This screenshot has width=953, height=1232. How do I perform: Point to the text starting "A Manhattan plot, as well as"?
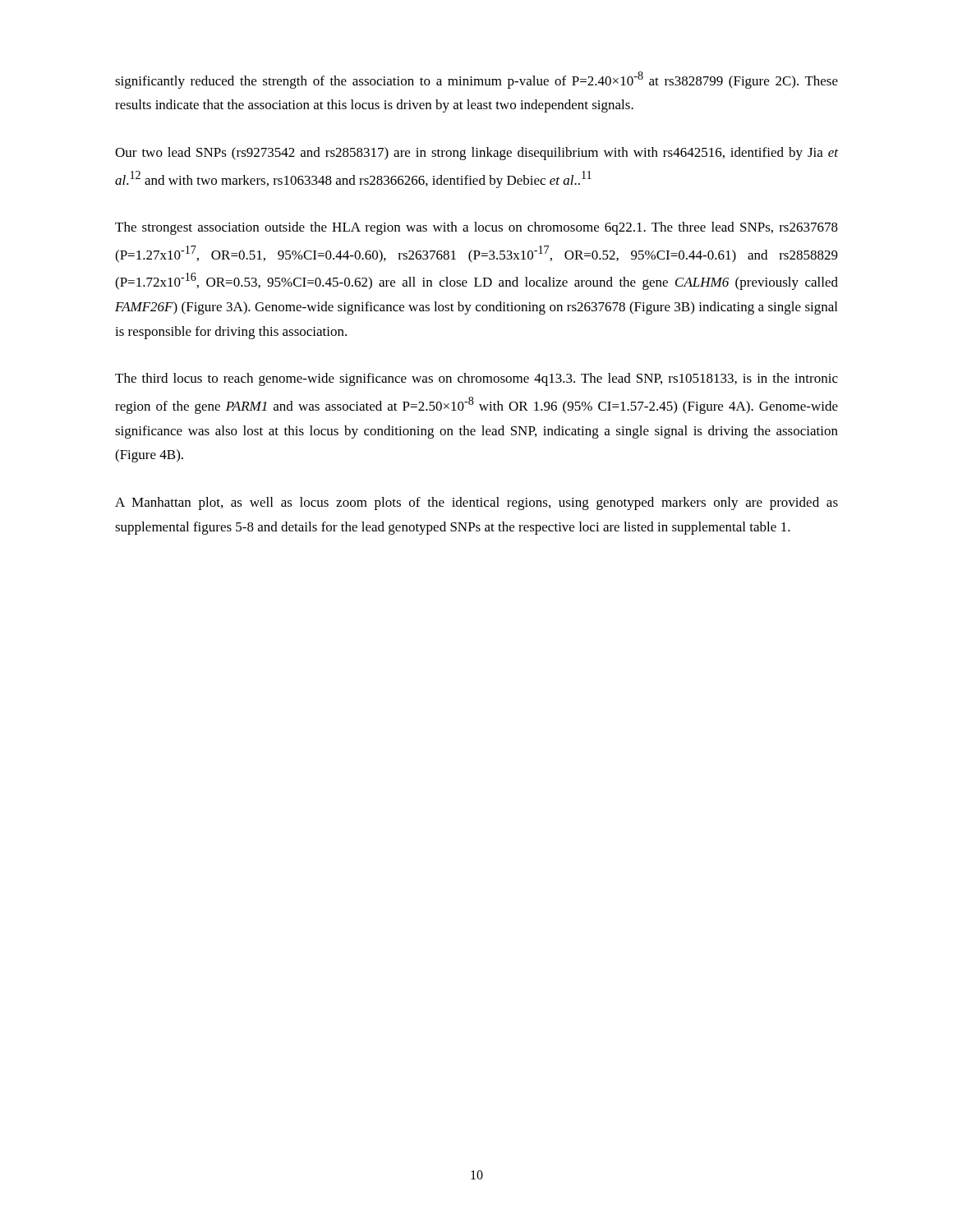tap(476, 515)
